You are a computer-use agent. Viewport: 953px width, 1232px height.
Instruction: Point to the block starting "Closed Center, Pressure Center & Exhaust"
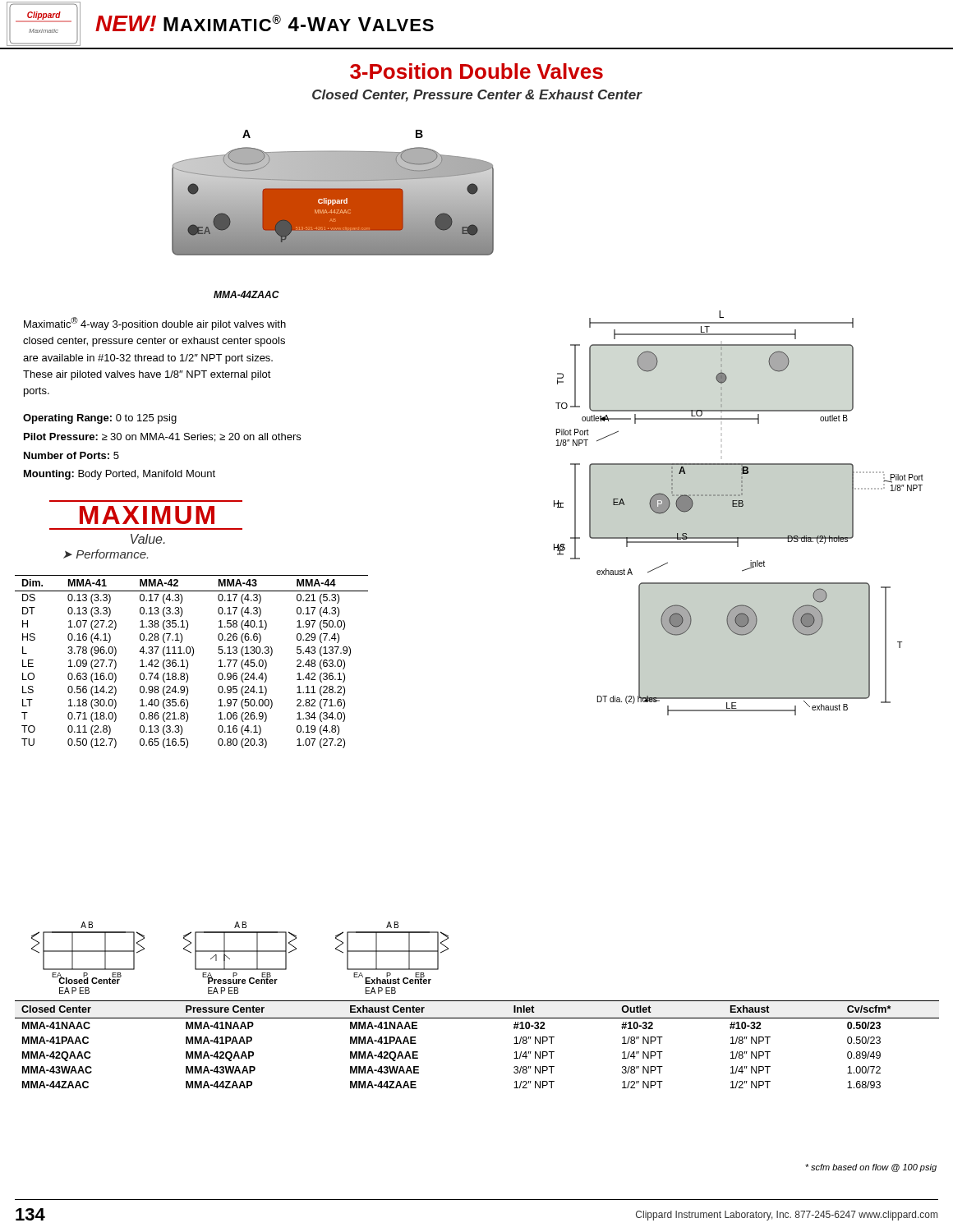point(476,95)
